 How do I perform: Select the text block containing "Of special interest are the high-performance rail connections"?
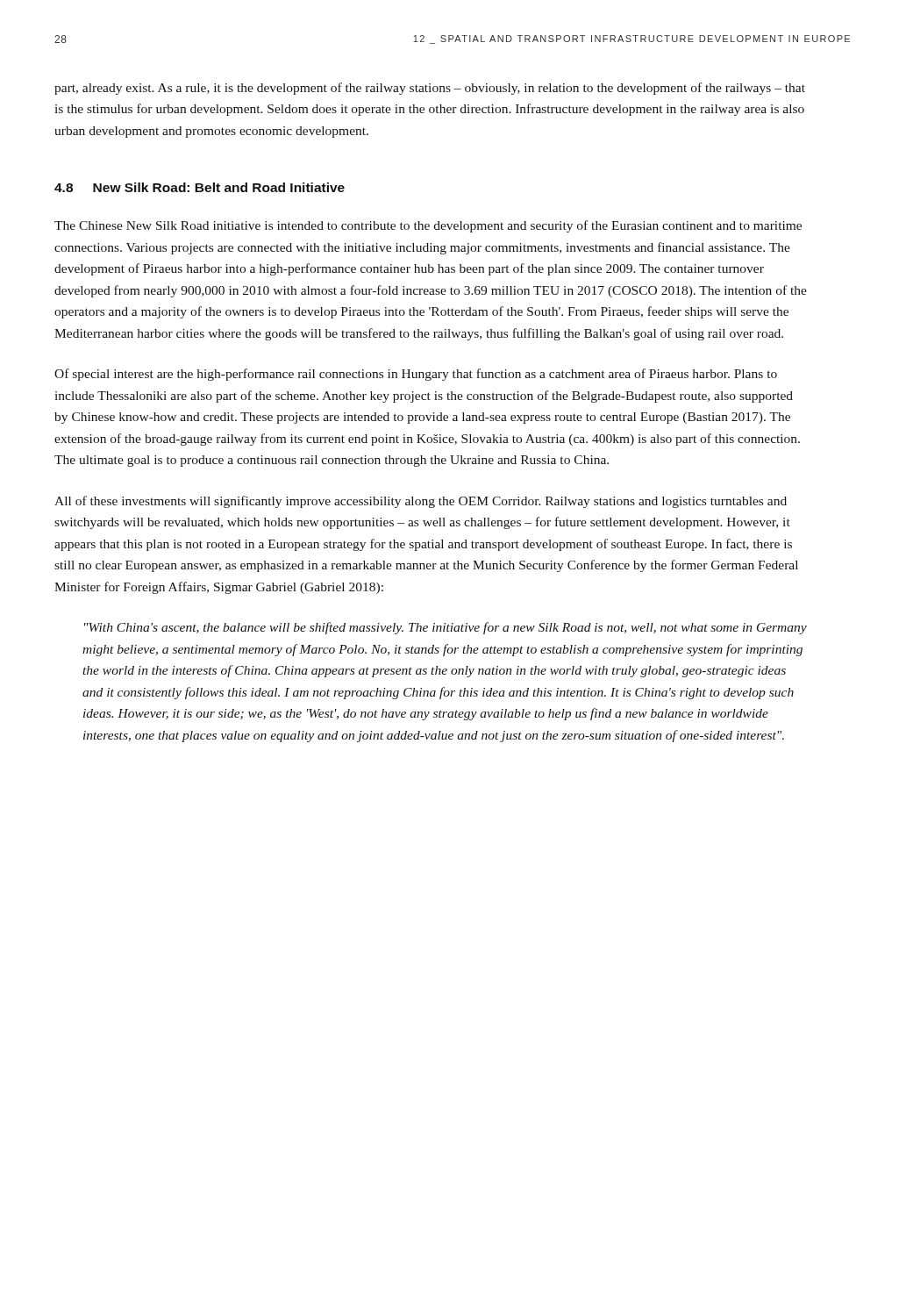(x=428, y=417)
